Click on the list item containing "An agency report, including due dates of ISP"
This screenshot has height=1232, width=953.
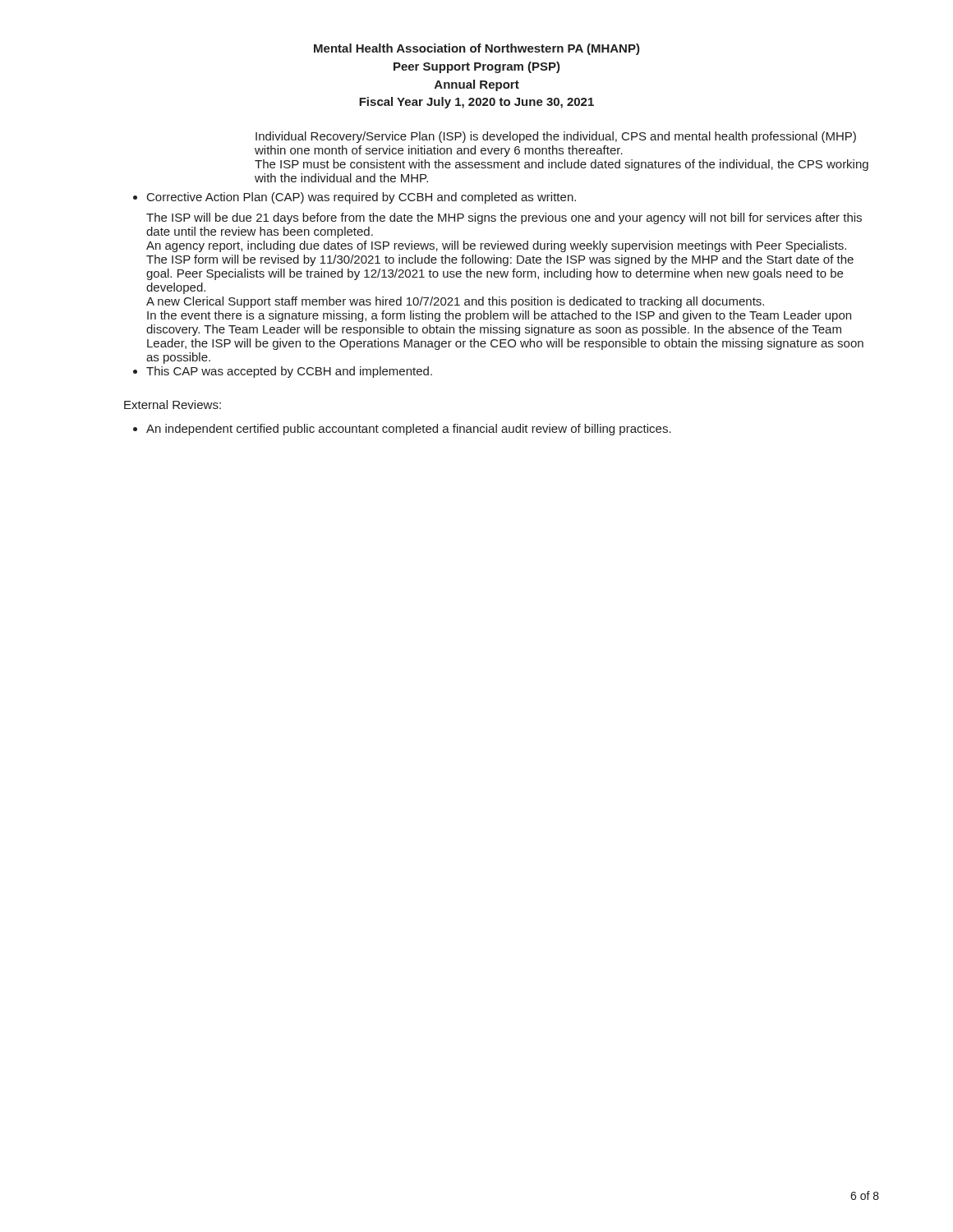[x=513, y=245]
